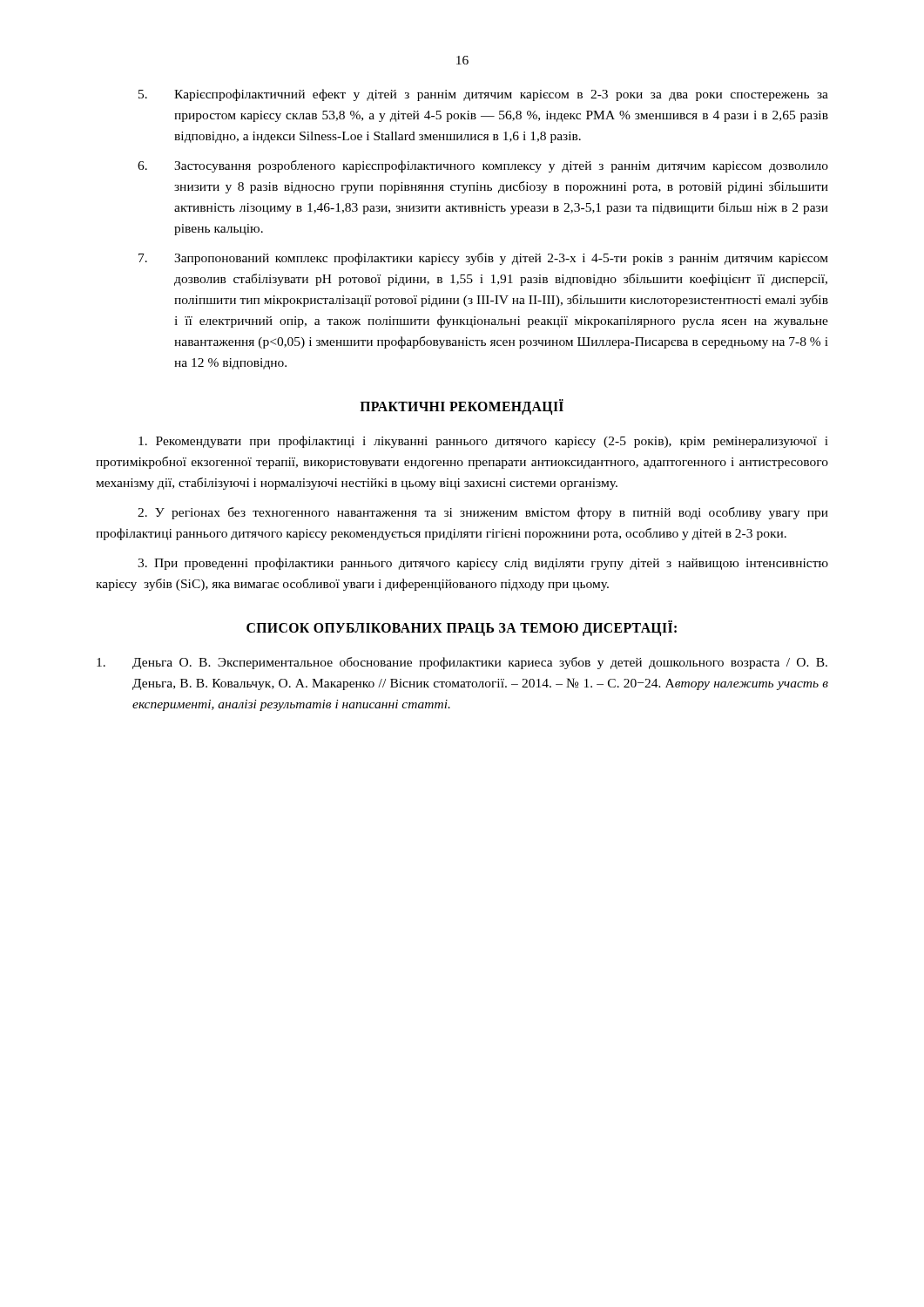Click the passage that begins "5. Карієспрофілактичний ефект"
The image size is (924, 1307).
click(x=462, y=115)
